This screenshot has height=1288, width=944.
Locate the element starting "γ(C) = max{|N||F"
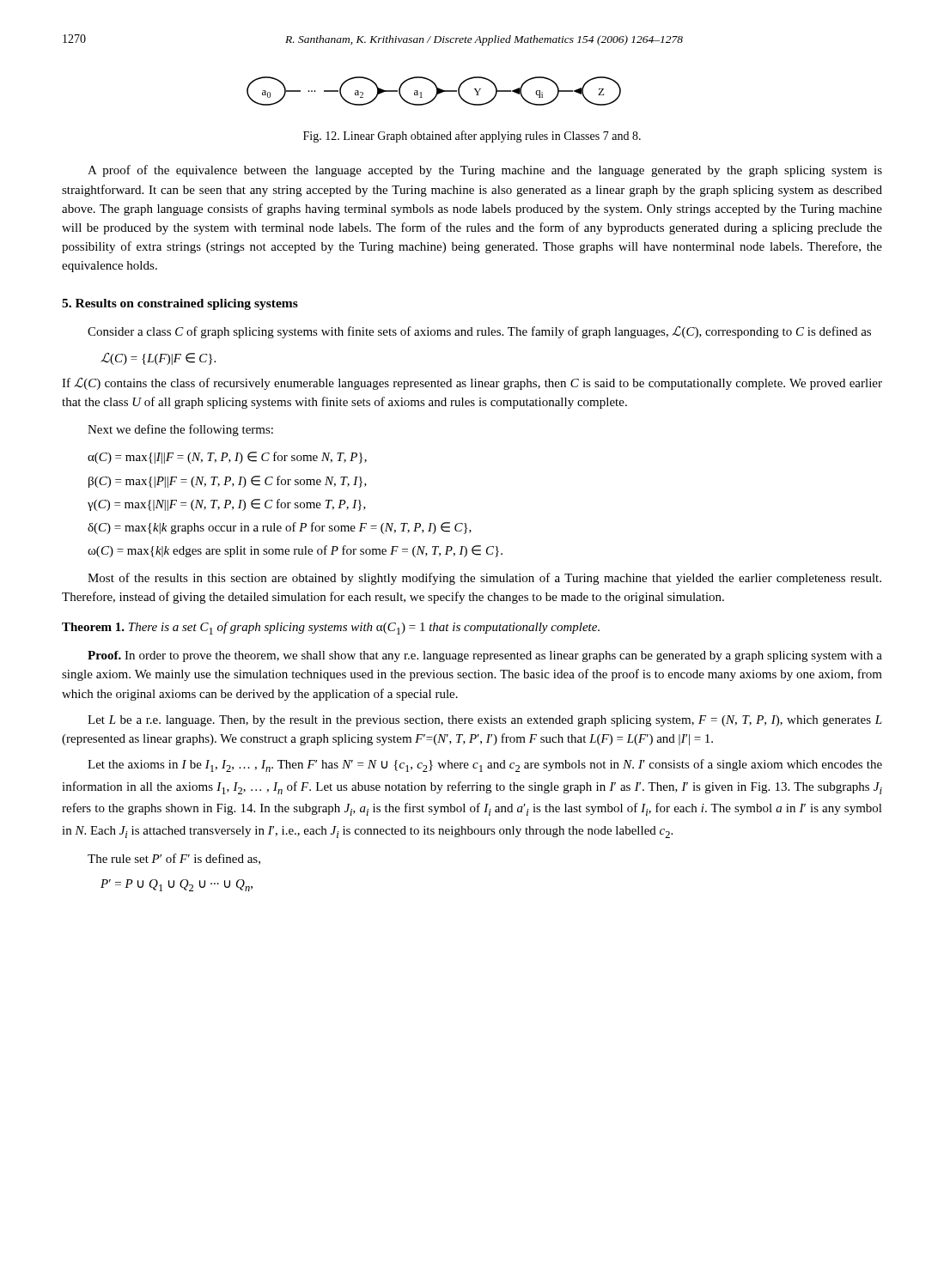tap(227, 504)
